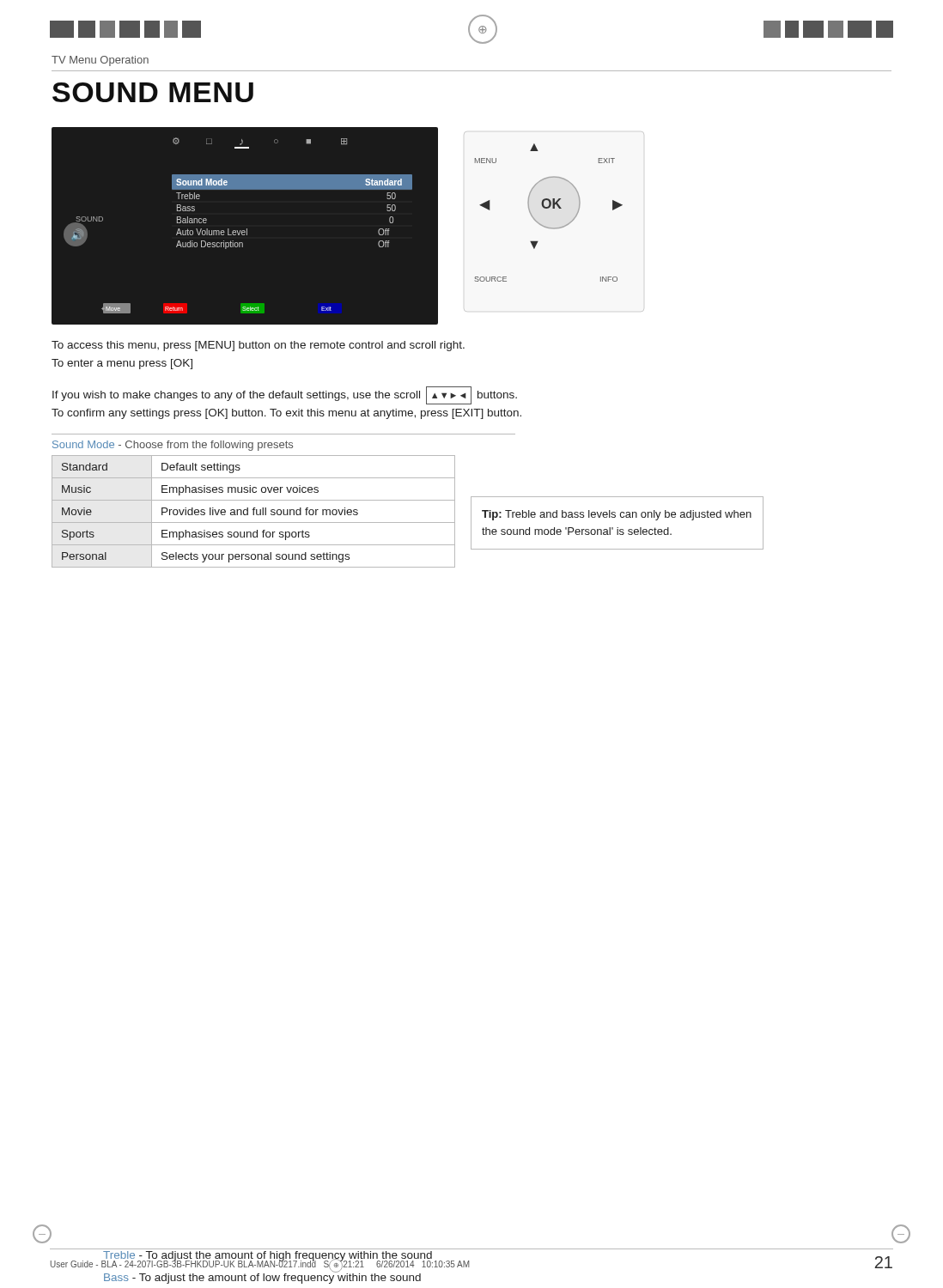Select the passage starting "Tip: Treble and bass levels can only"
This screenshot has height=1288, width=943.
point(617,523)
